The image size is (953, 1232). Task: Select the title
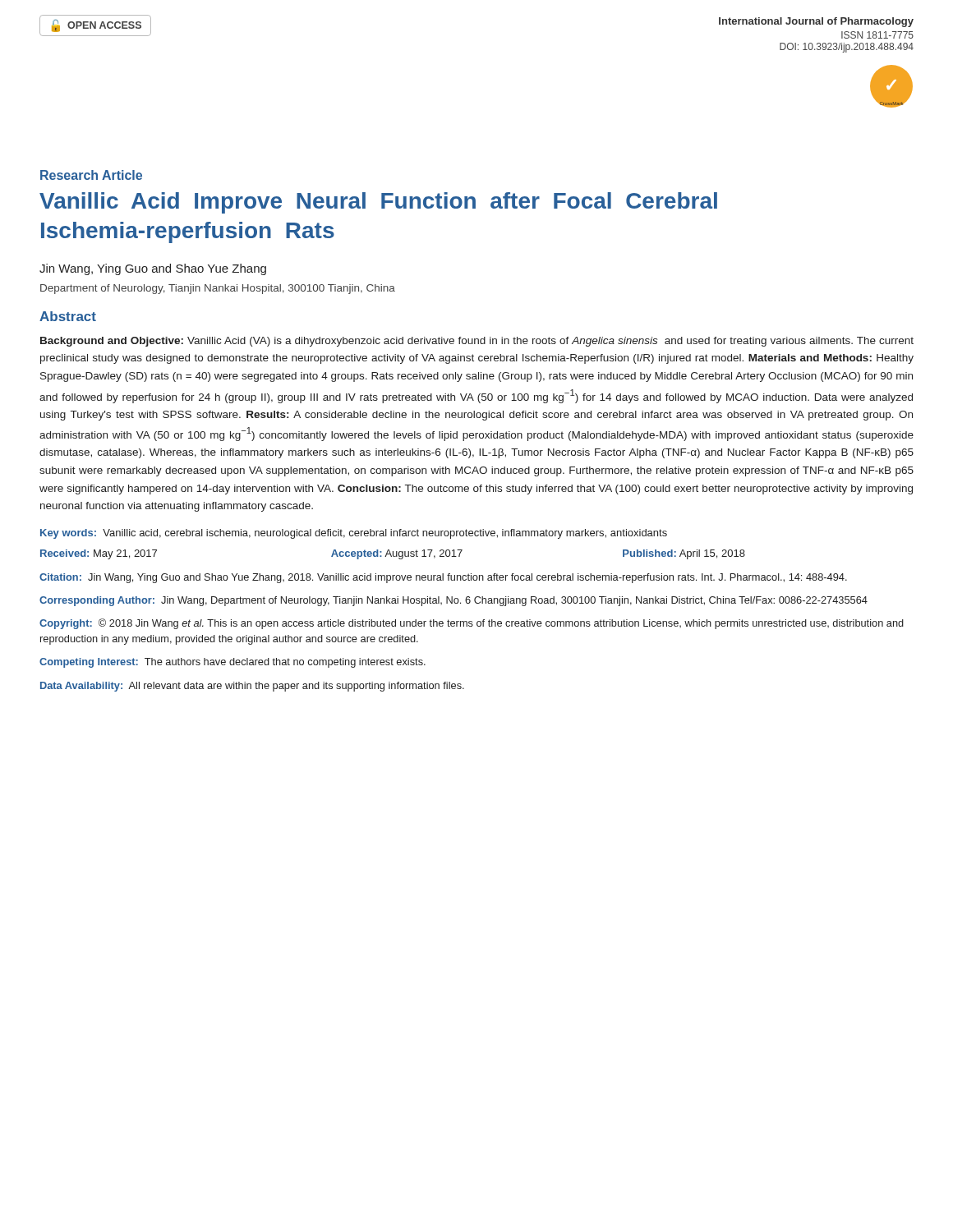pyautogui.click(x=379, y=216)
